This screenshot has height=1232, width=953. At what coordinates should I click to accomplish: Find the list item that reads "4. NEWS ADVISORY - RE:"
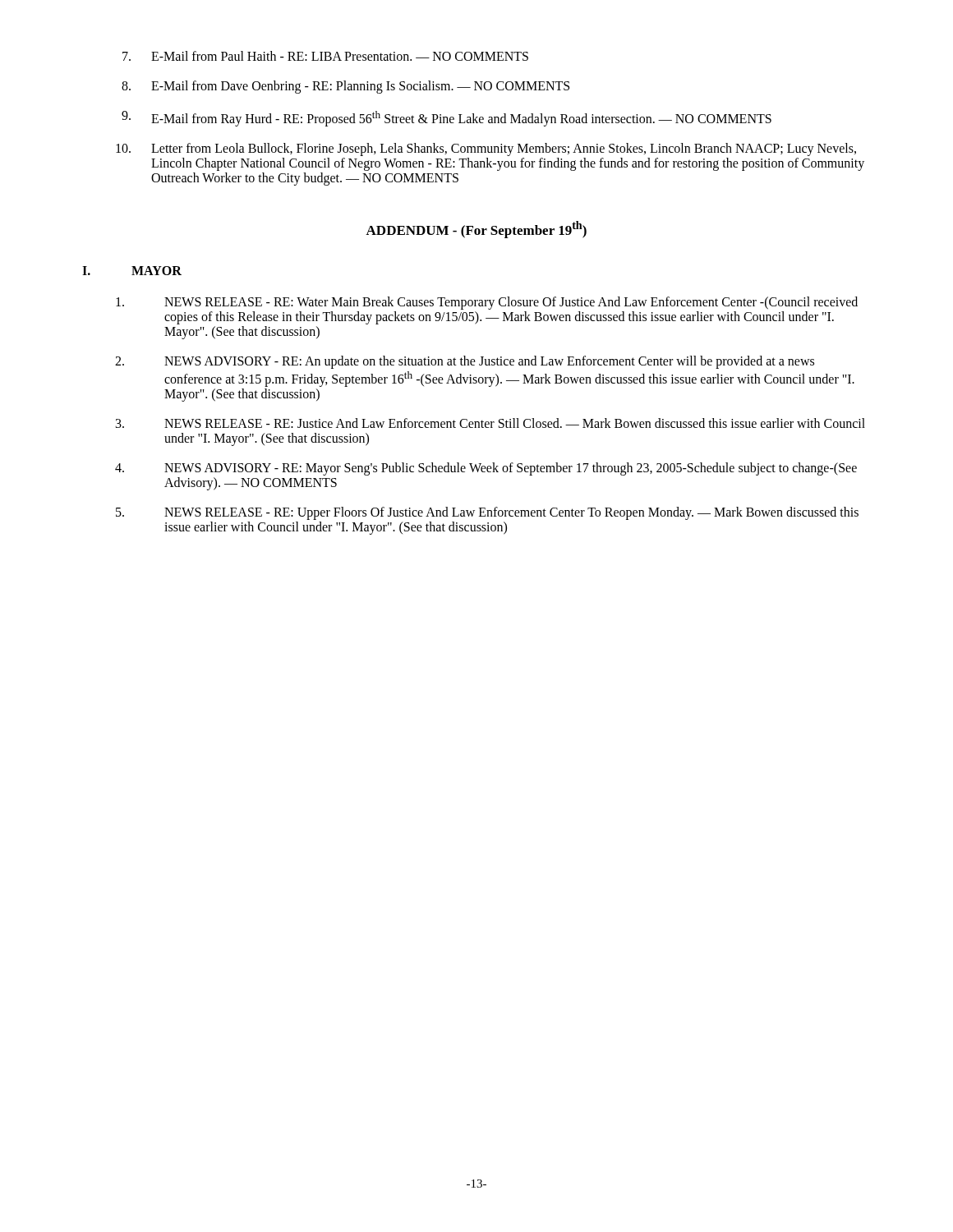coord(476,476)
